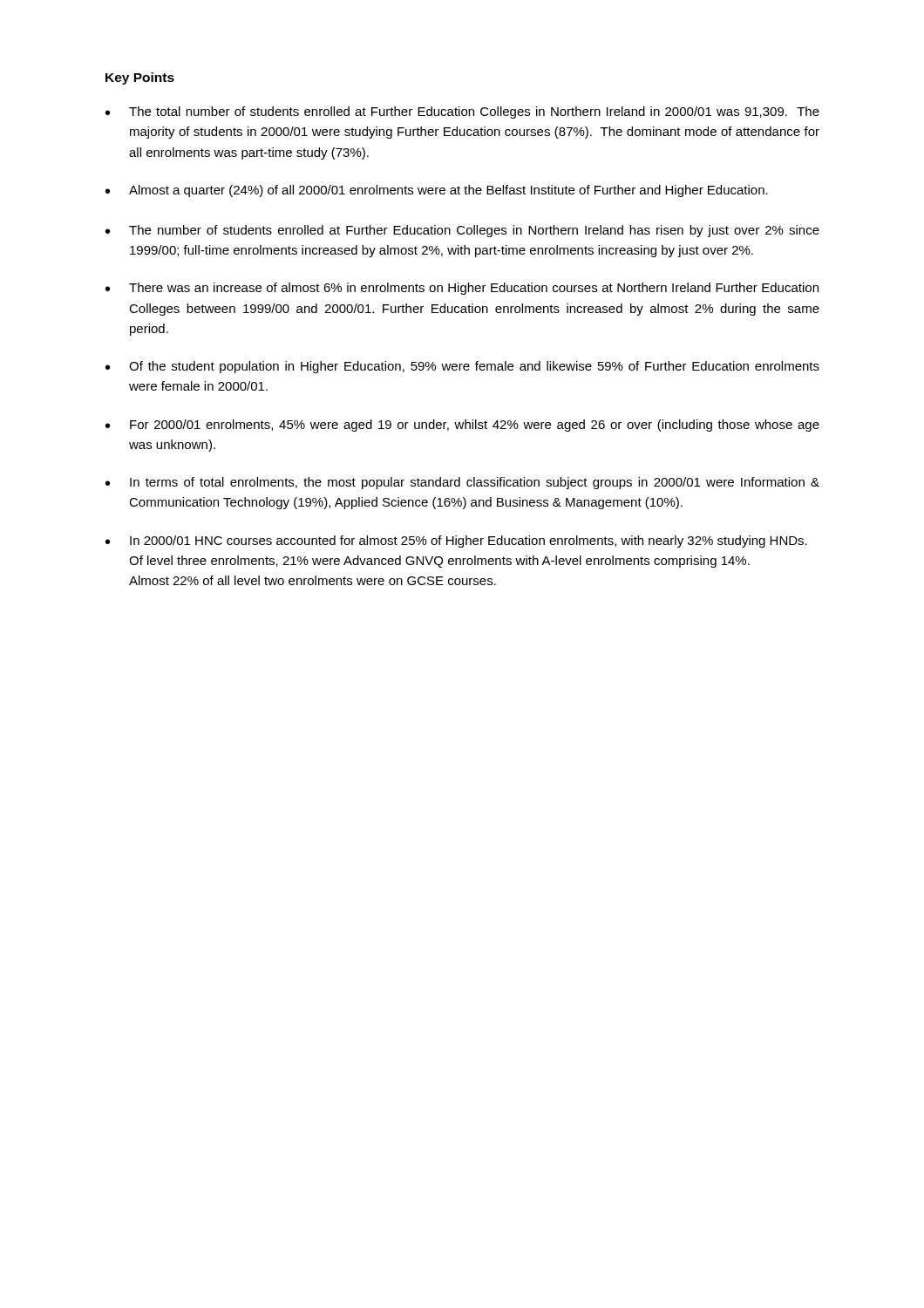Screen dimensions: 1308x924
Task: Find the region starting "• Almost a quarter (24%) of all"
Action: click(462, 191)
